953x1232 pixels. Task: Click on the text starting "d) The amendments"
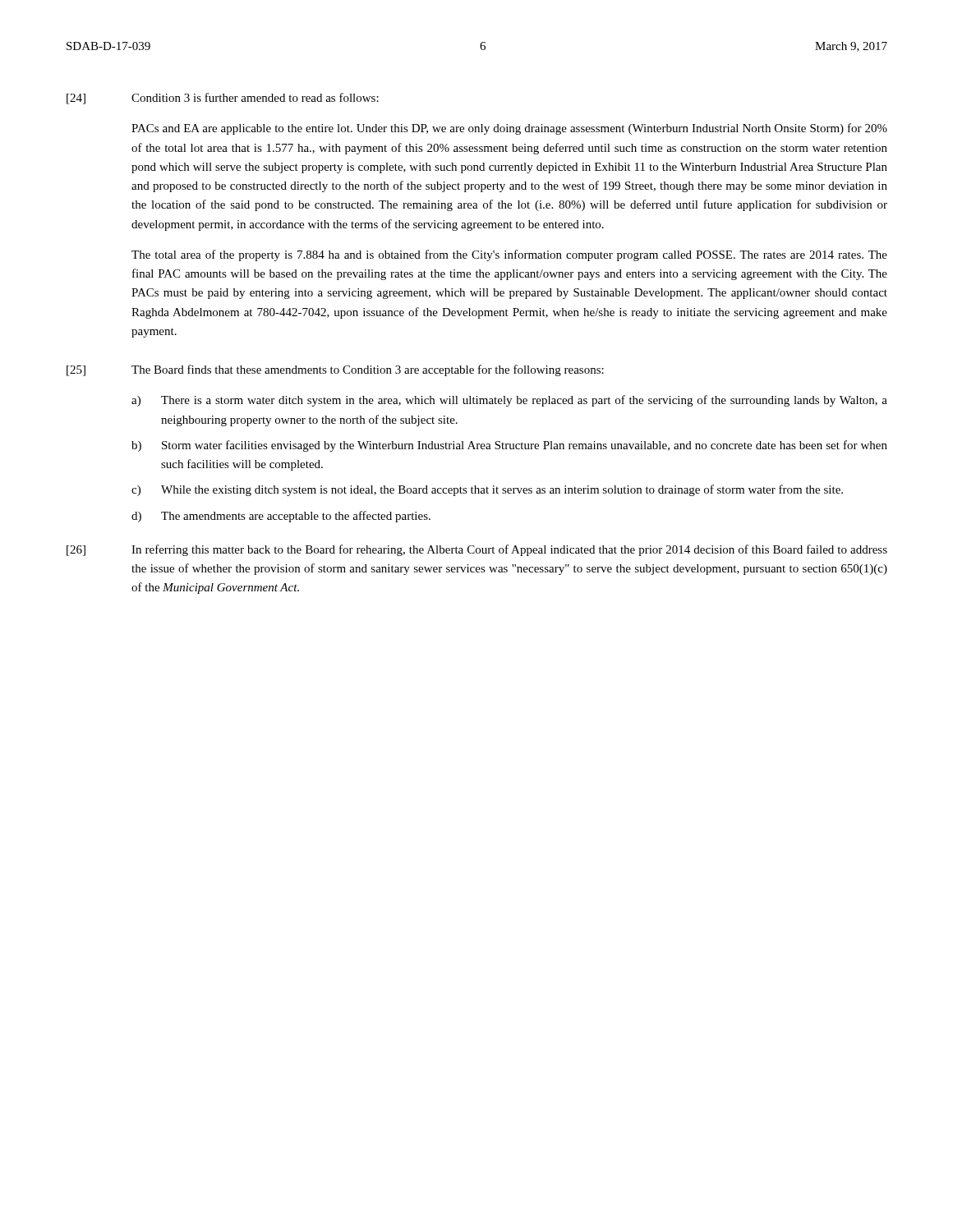281,517
